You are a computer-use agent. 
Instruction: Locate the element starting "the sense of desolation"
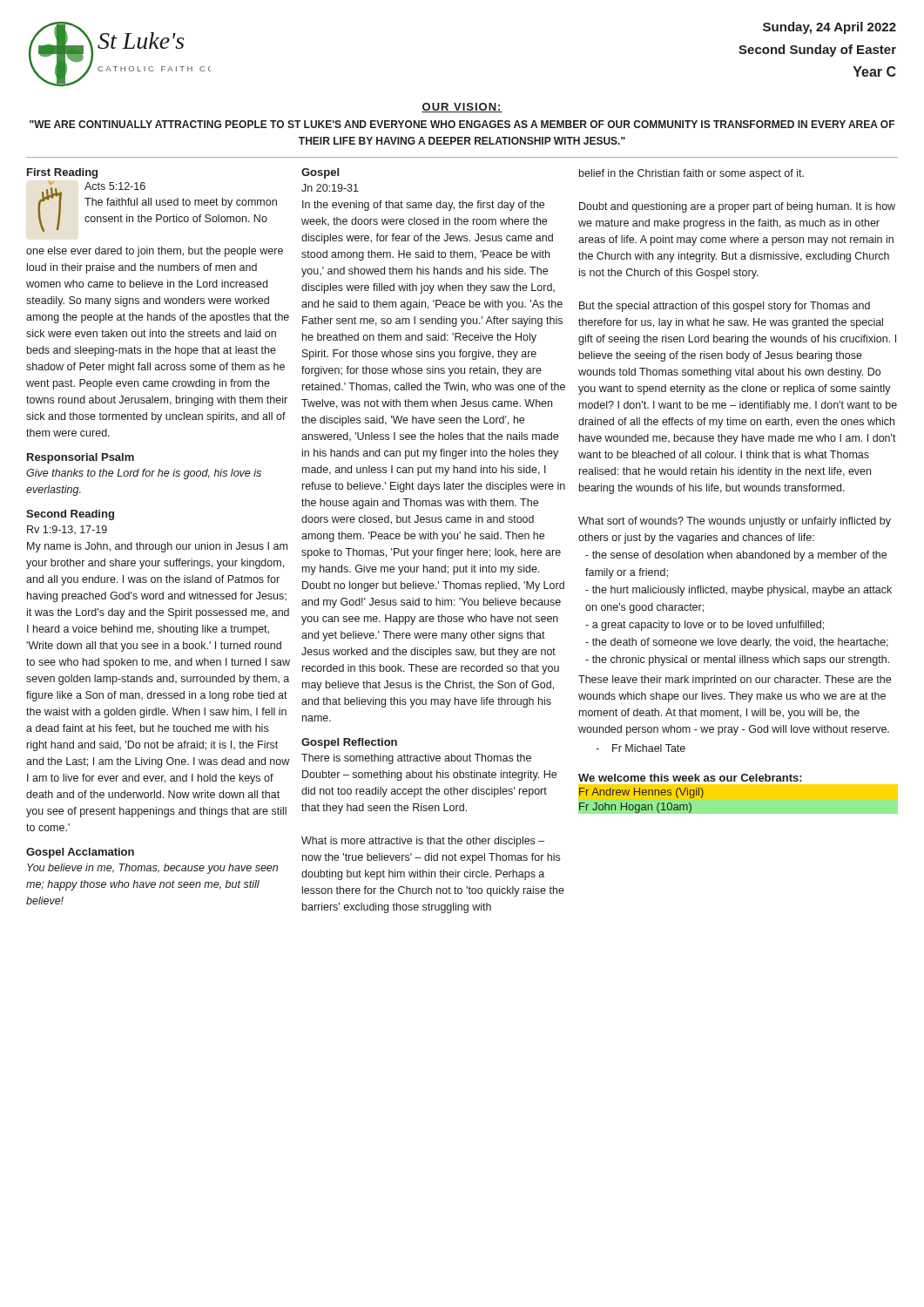[736, 564]
